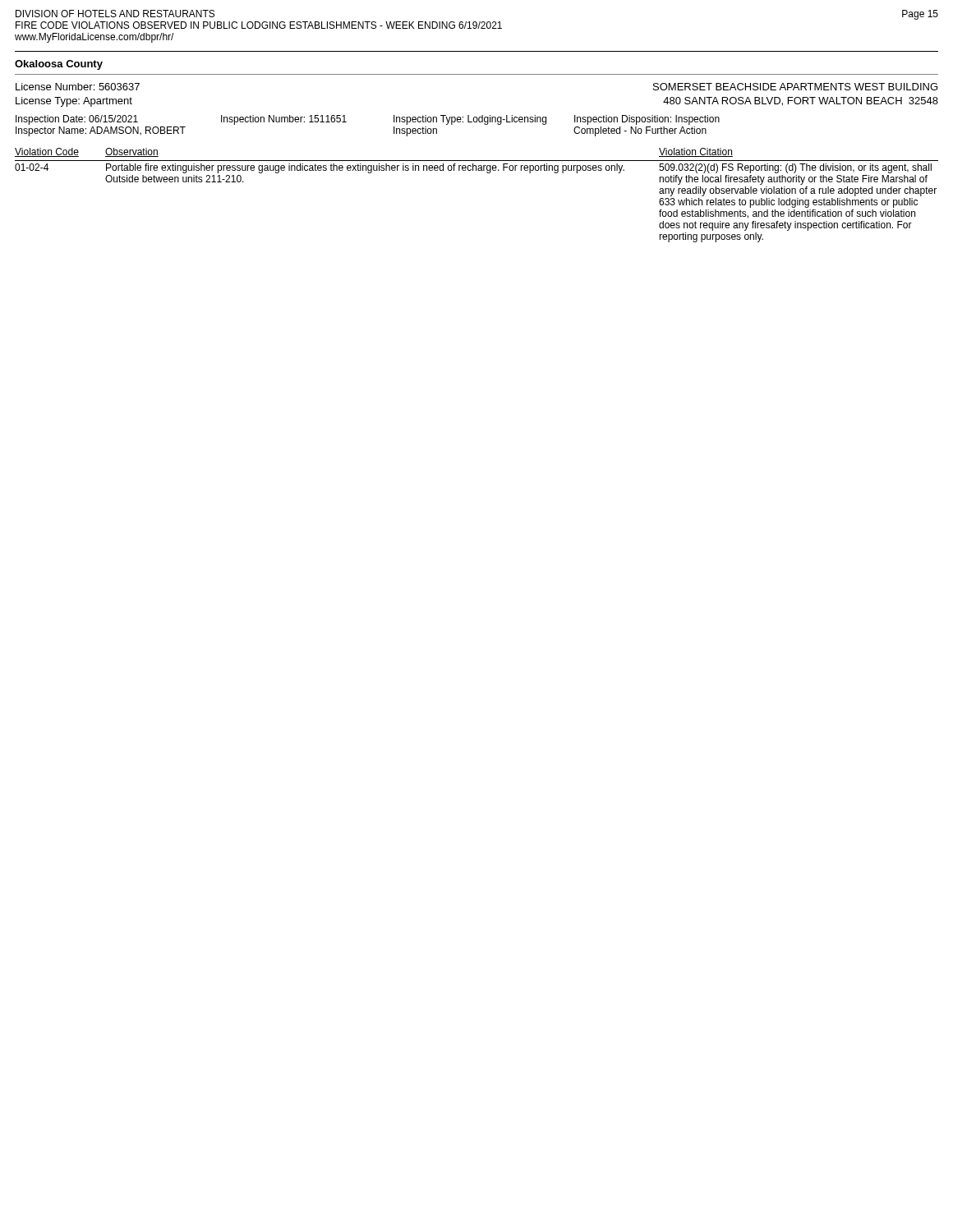
Task: Find the text block that says "Inspection Date: 06/15/2021 Inspector Name: ADAMSON, ROBERT Inspection"
Action: click(476, 125)
